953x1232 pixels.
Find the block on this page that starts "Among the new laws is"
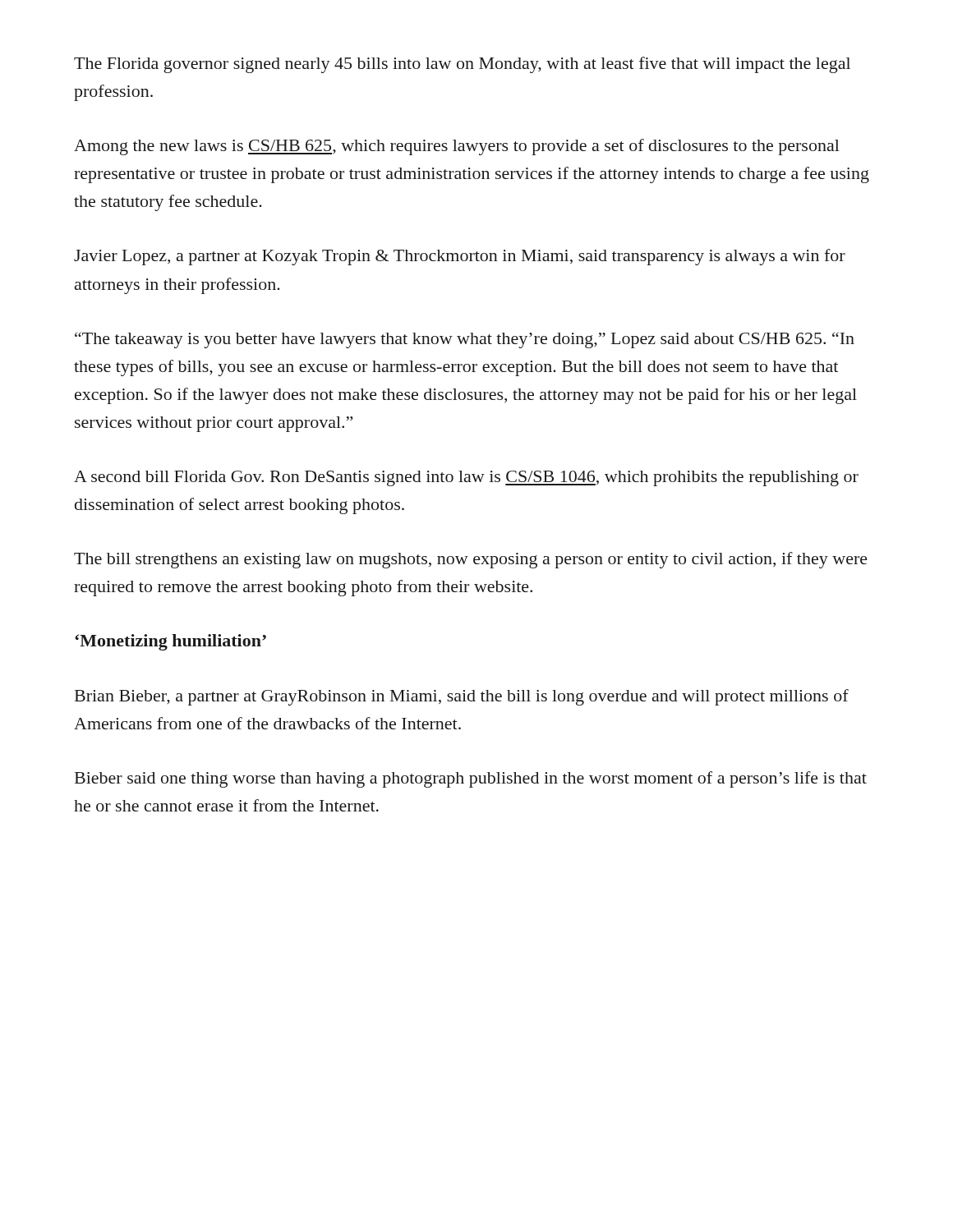click(472, 173)
